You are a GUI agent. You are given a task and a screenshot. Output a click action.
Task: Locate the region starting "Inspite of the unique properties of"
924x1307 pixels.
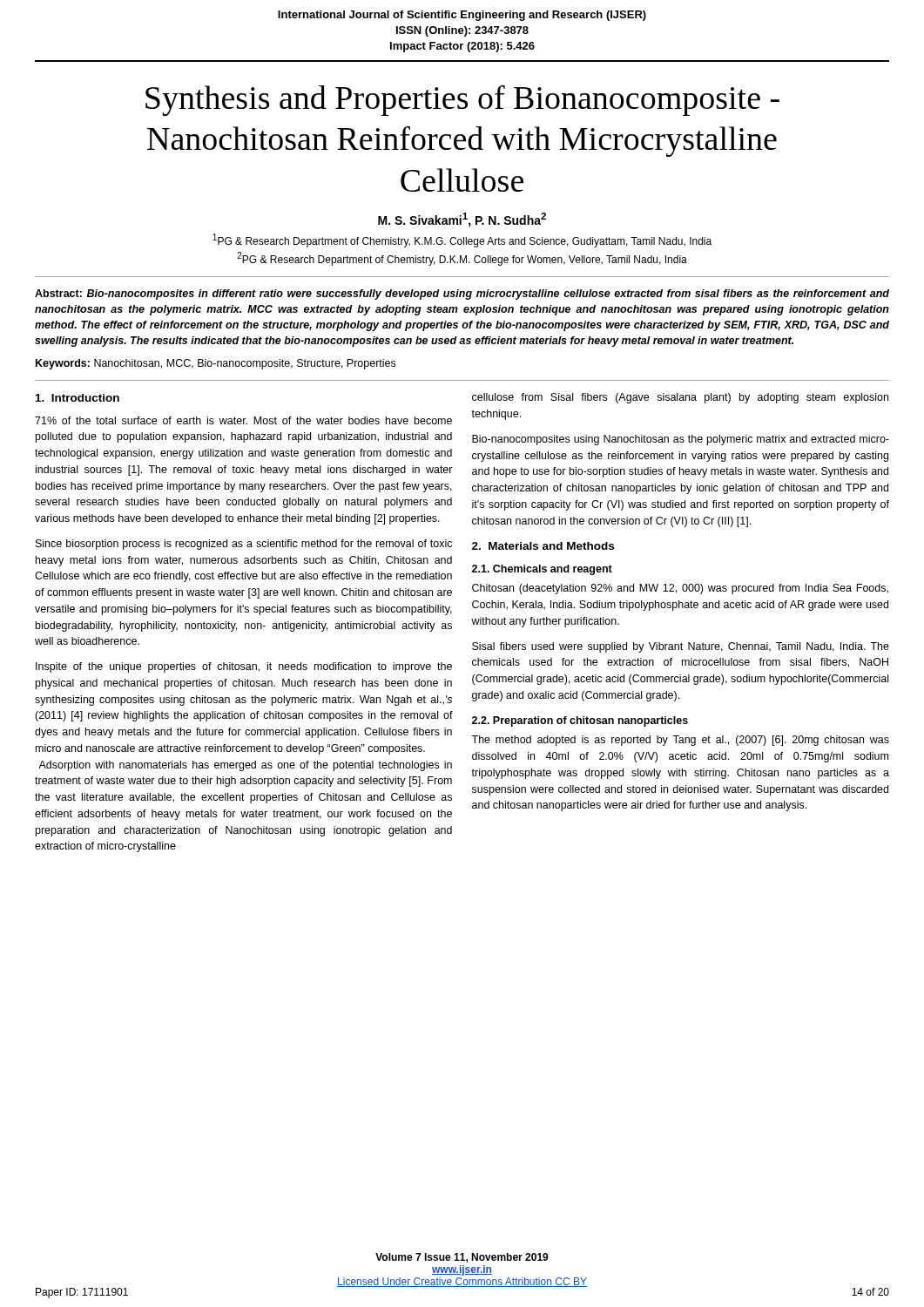(244, 756)
